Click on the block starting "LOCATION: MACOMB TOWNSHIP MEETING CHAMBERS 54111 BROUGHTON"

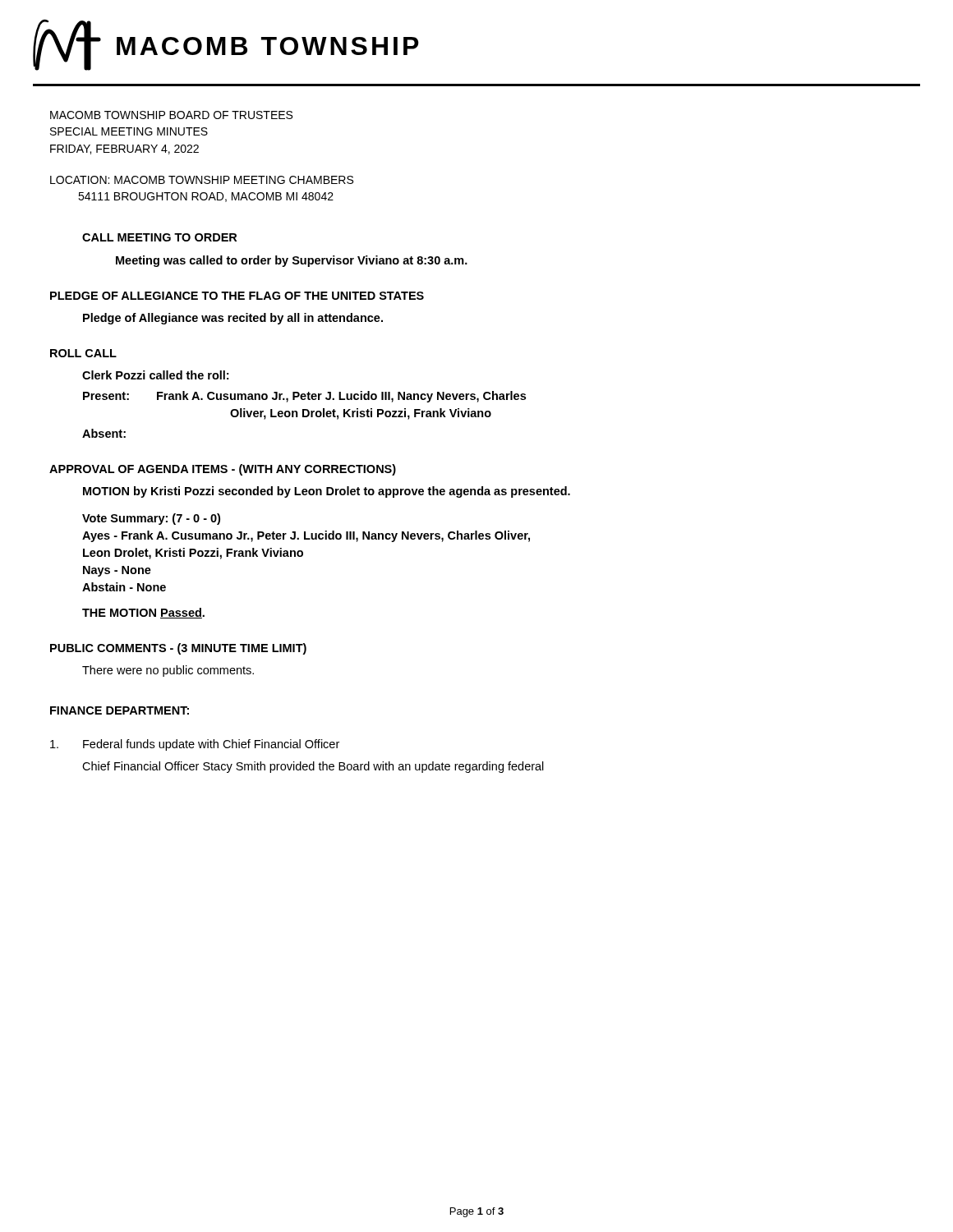click(x=202, y=188)
